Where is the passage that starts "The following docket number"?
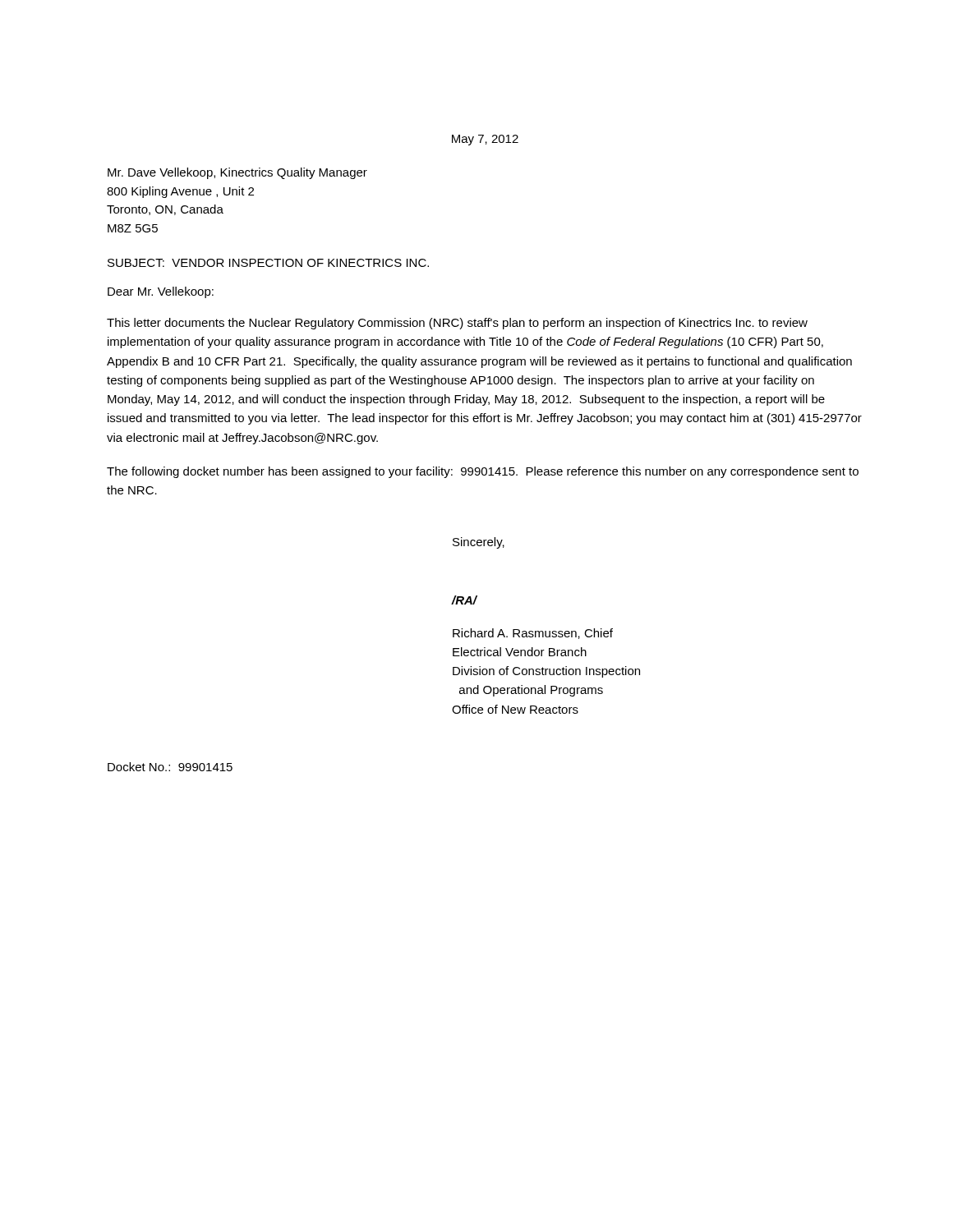 (483, 480)
